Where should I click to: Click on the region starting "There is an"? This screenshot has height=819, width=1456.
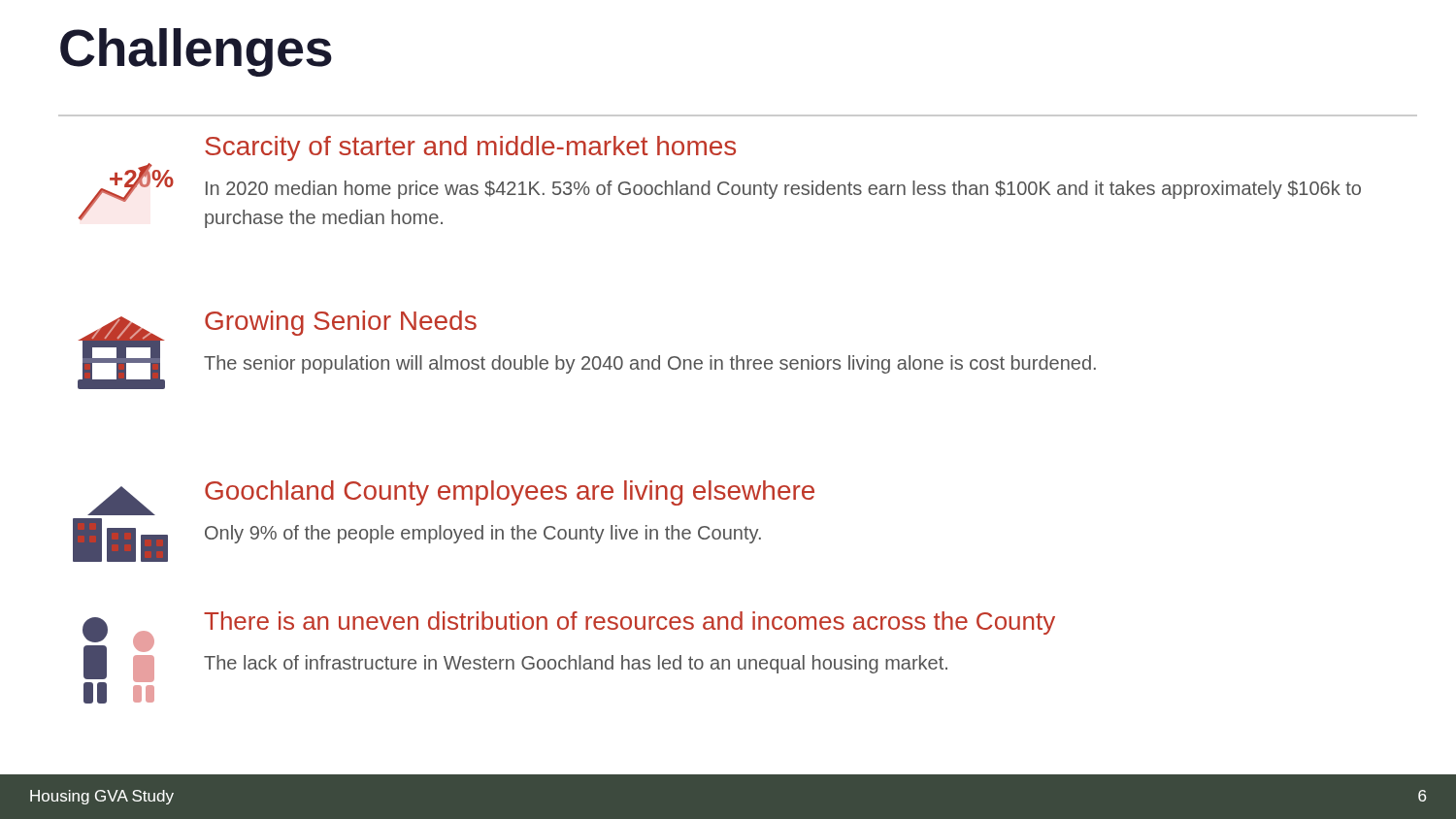tap(630, 621)
